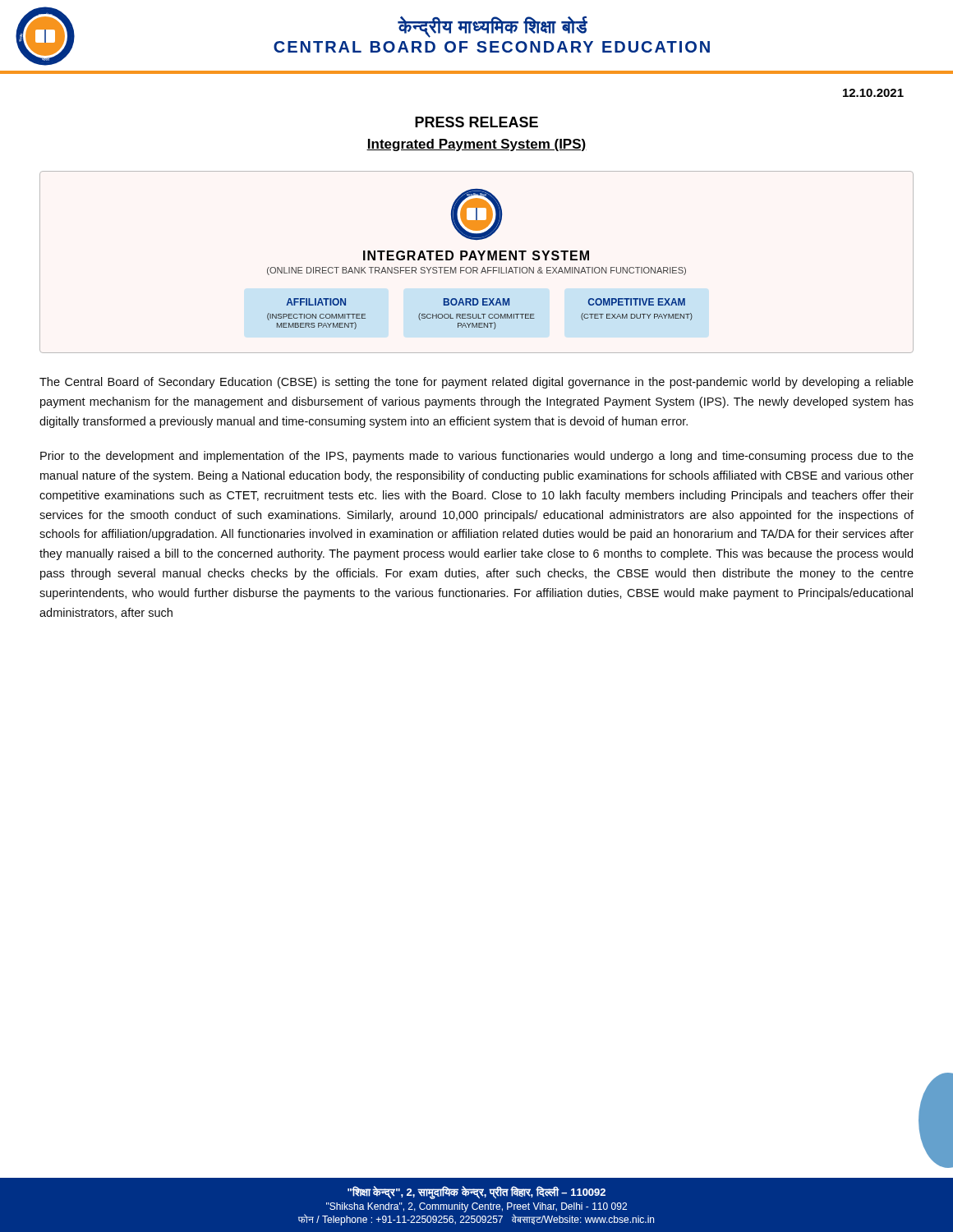This screenshot has width=953, height=1232.
Task: Find "Integrated Payment System (IPS)" on this page
Action: (476, 144)
